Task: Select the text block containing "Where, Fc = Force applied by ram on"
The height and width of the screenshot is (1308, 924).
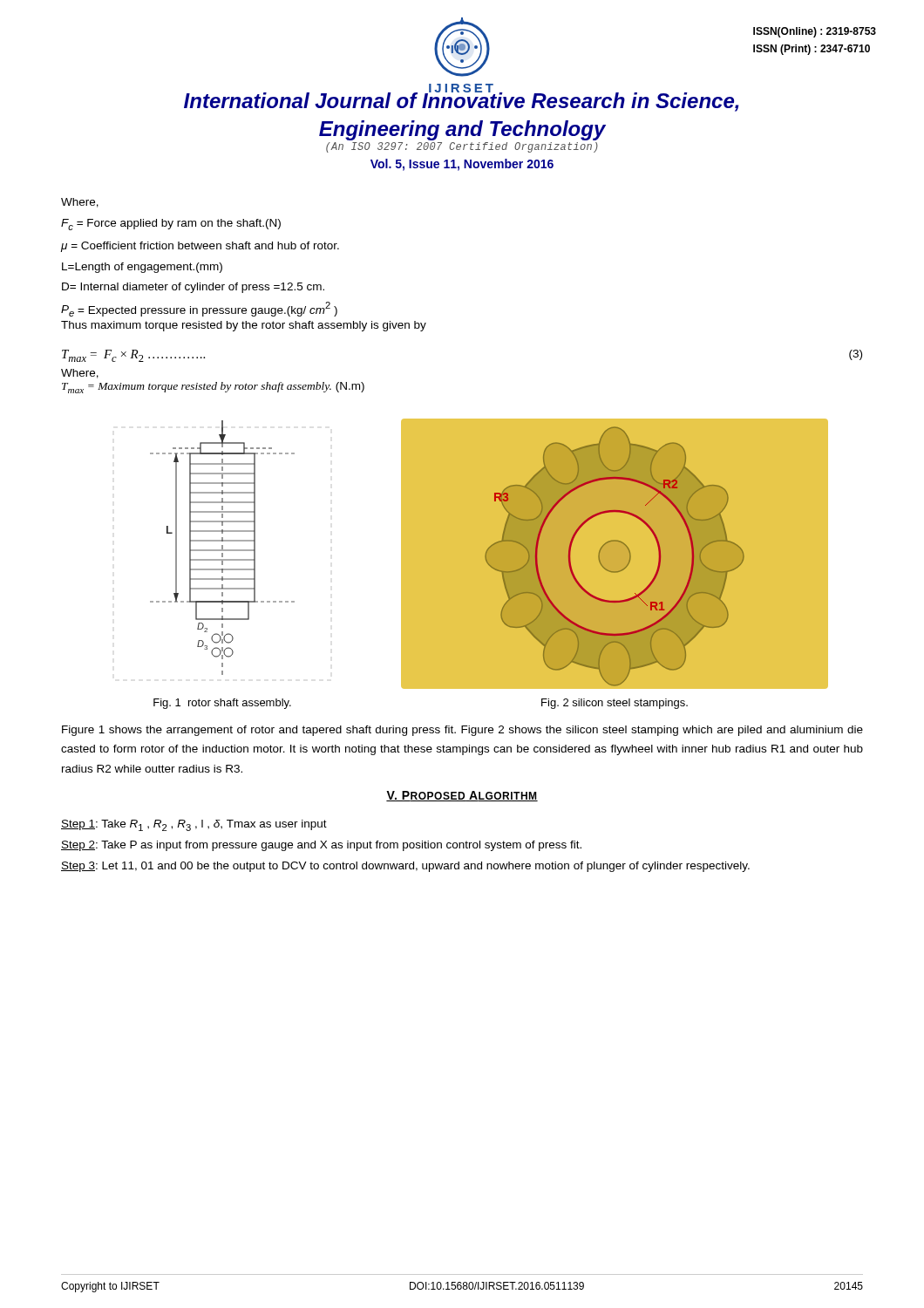Action: pyautogui.click(x=200, y=257)
